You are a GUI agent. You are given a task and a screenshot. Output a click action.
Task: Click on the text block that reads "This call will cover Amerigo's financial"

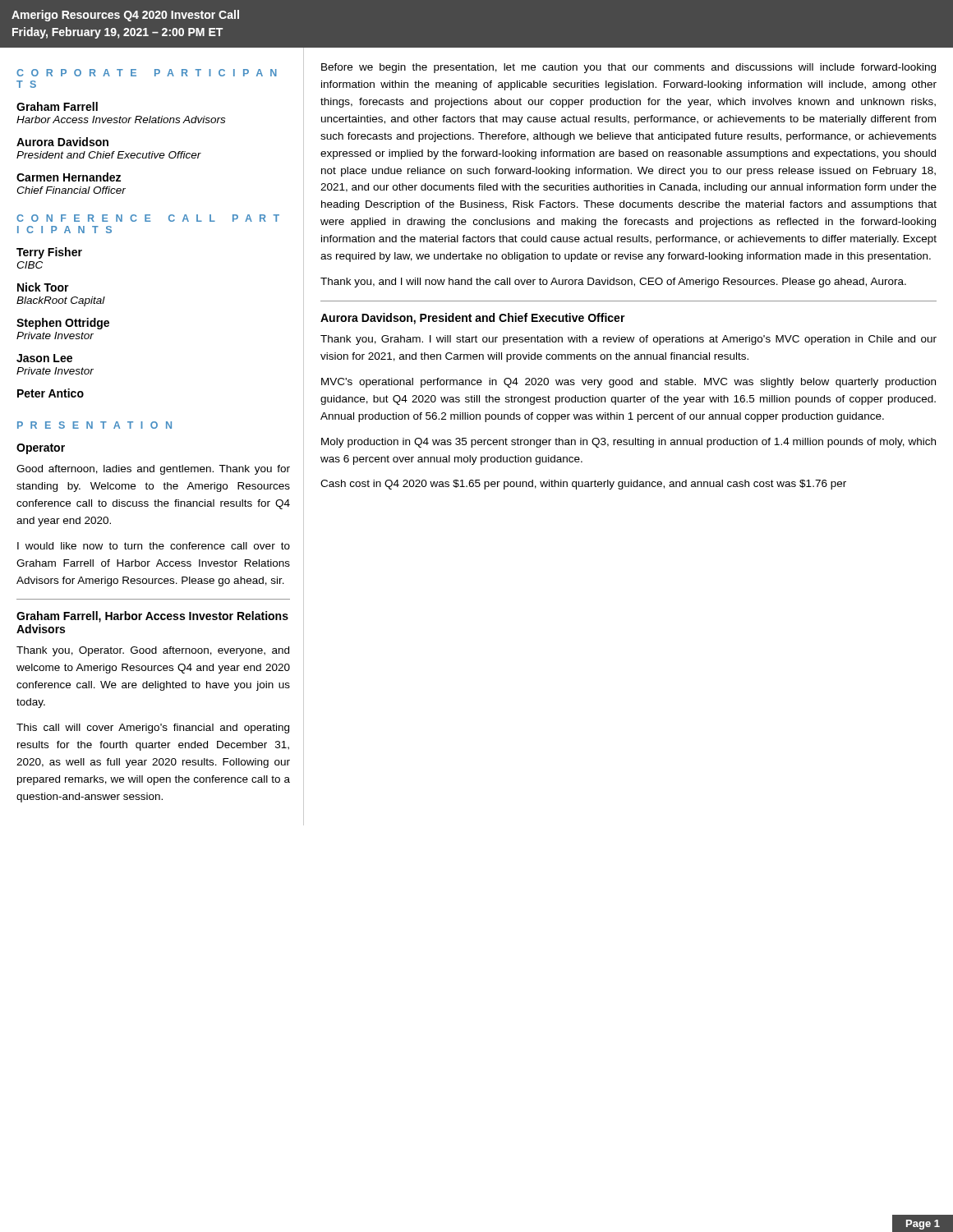tap(153, 762)
